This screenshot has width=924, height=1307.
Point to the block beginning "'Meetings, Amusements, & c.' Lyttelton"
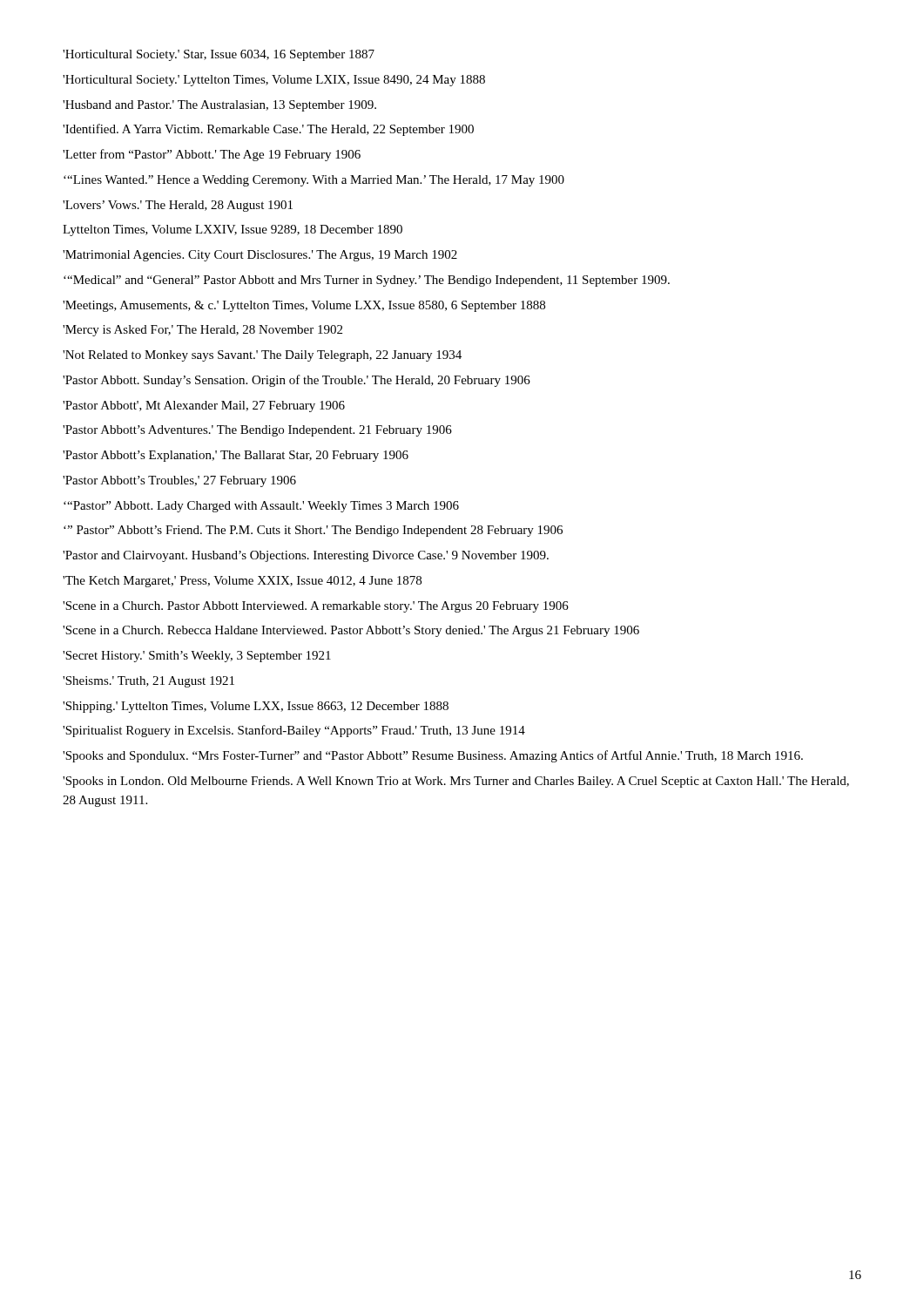(x=304, y=305)
